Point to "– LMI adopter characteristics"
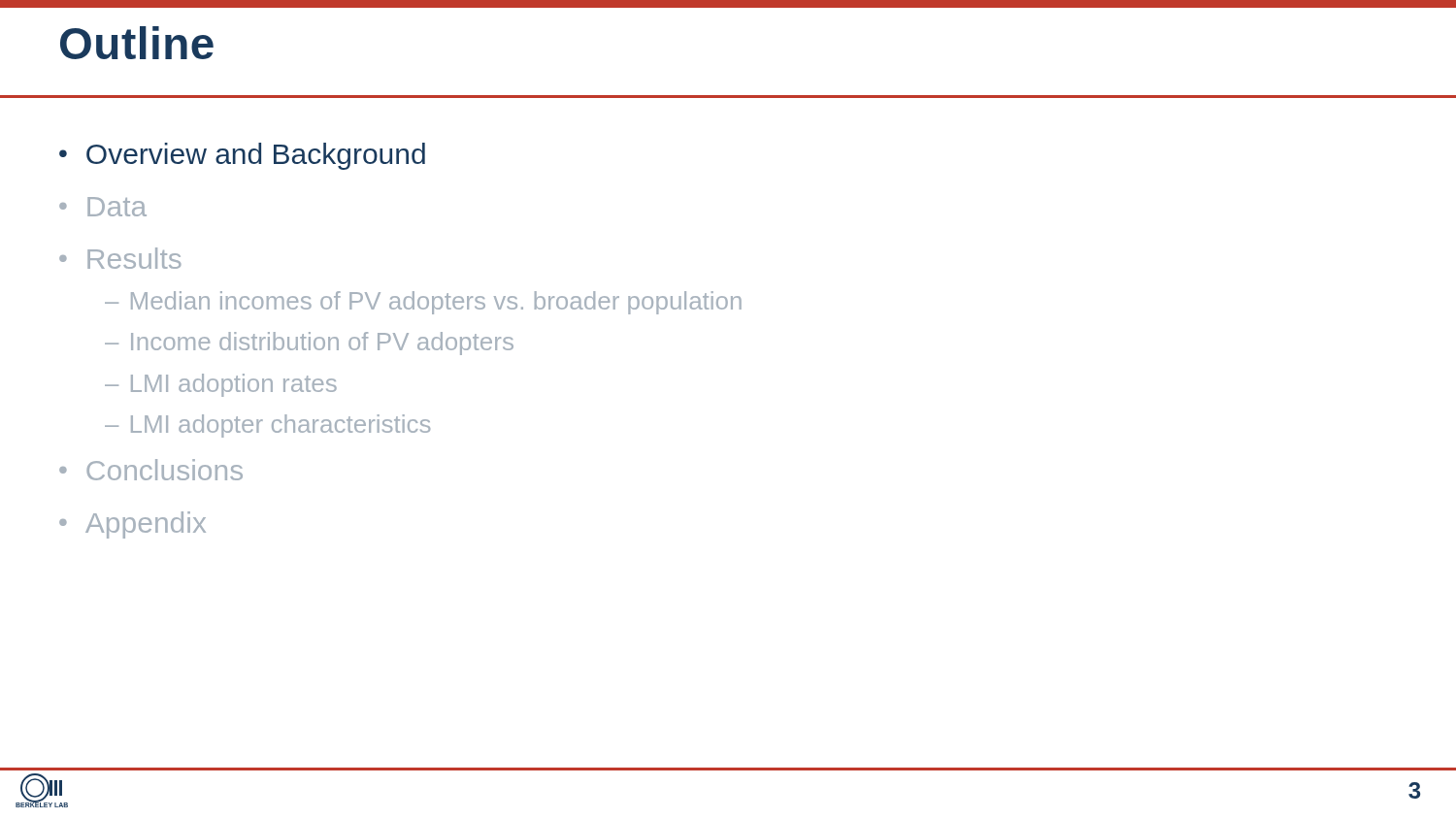Image resolution: width=1456 pixels, height=819 pixels. click(x=268, y=424)
